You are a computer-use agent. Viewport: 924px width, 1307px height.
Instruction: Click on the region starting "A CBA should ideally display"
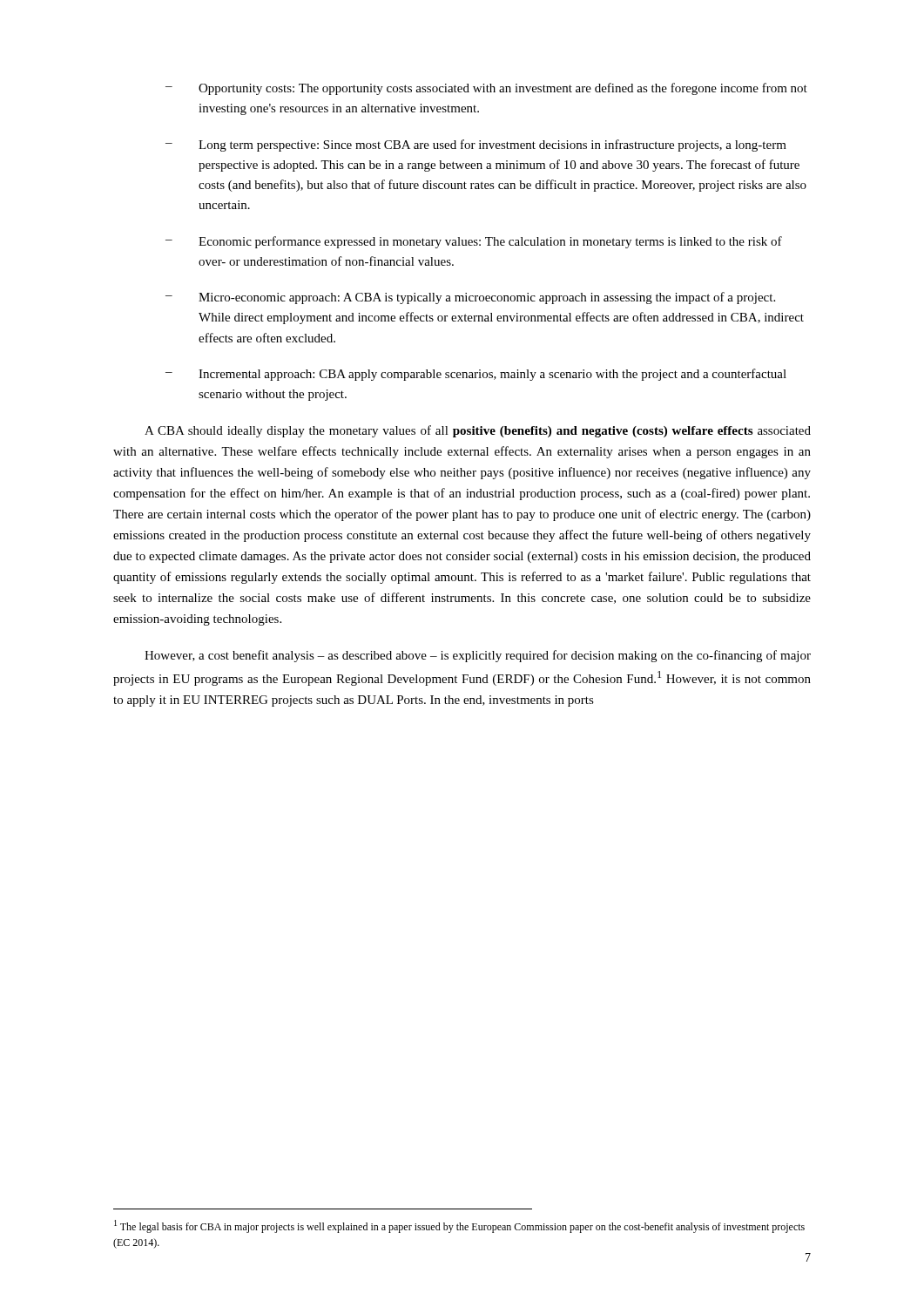462,525
